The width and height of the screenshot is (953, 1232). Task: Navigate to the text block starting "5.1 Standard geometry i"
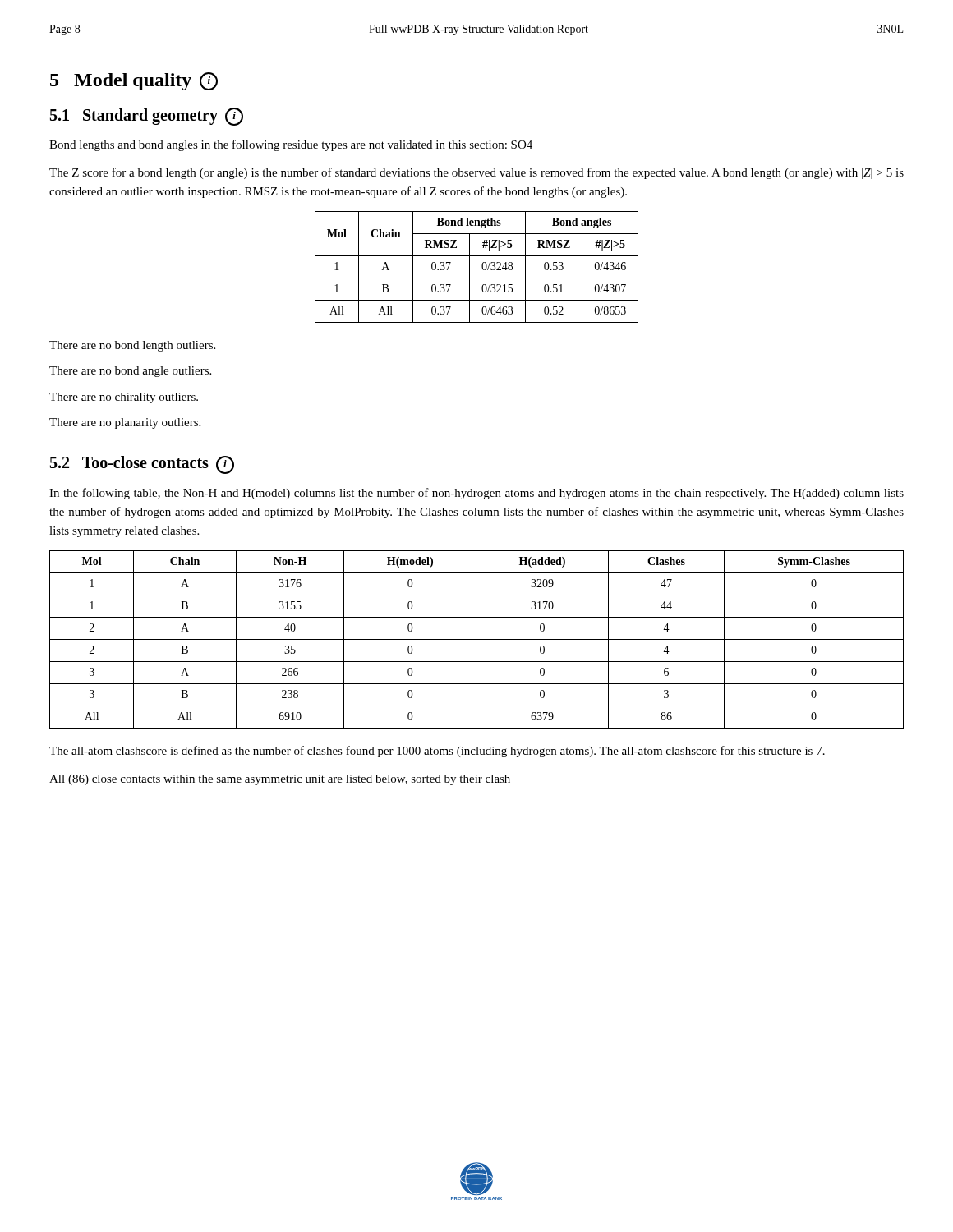click(x=147, y=117)
